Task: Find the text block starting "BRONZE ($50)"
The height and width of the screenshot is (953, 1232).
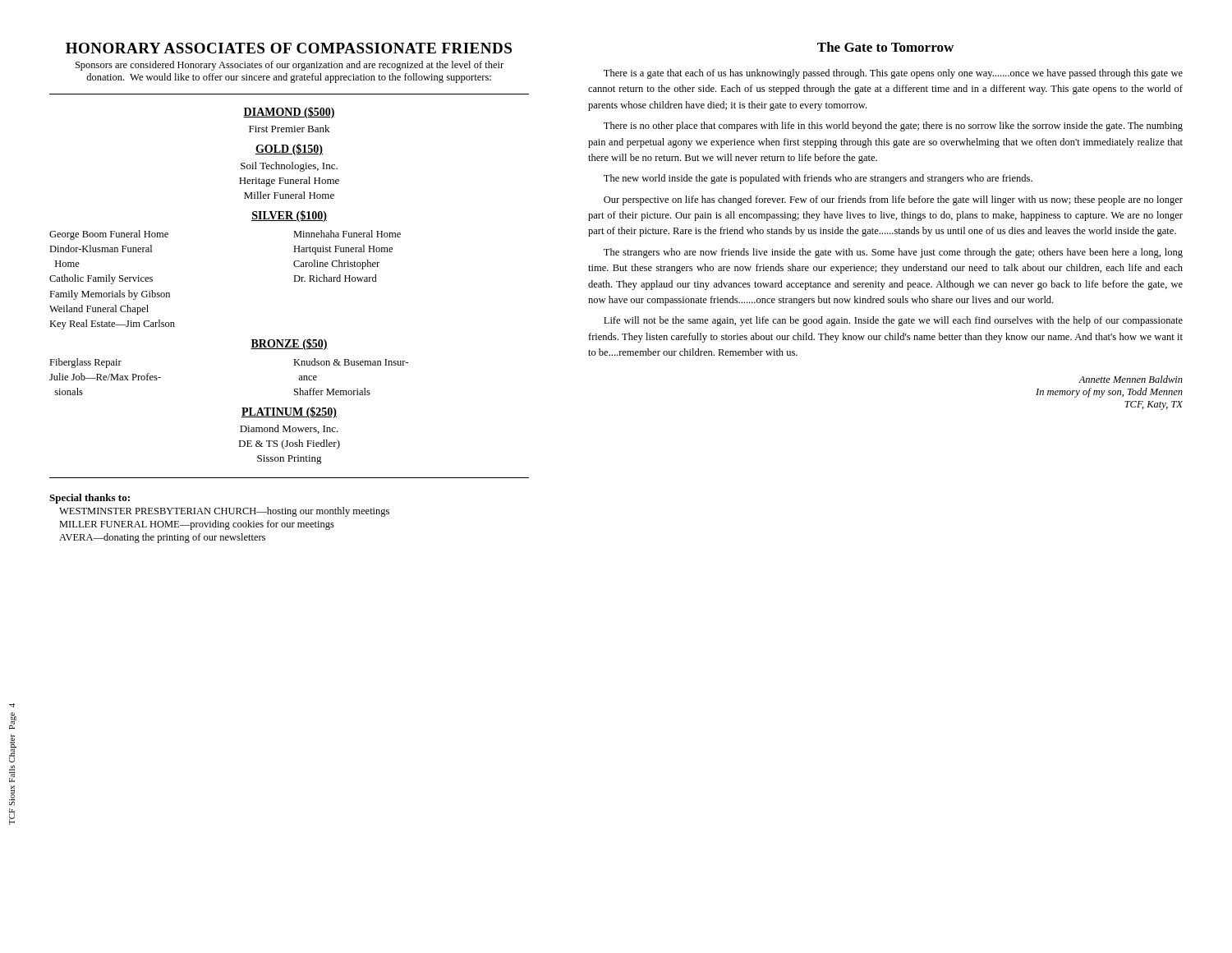Action: pyautogui.click(x=289, y=344)
